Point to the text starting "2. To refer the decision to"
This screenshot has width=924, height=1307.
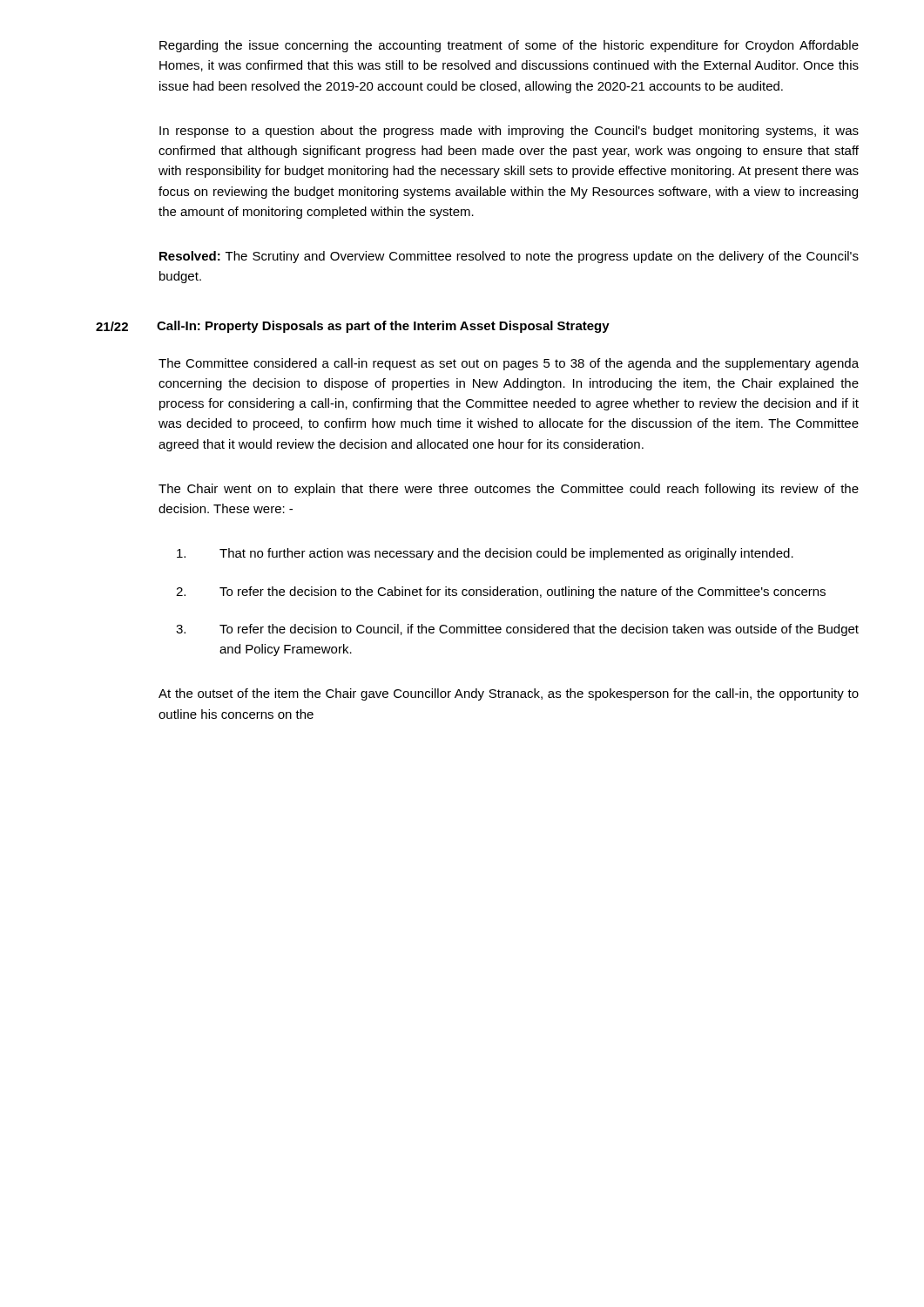click(509, 591)
